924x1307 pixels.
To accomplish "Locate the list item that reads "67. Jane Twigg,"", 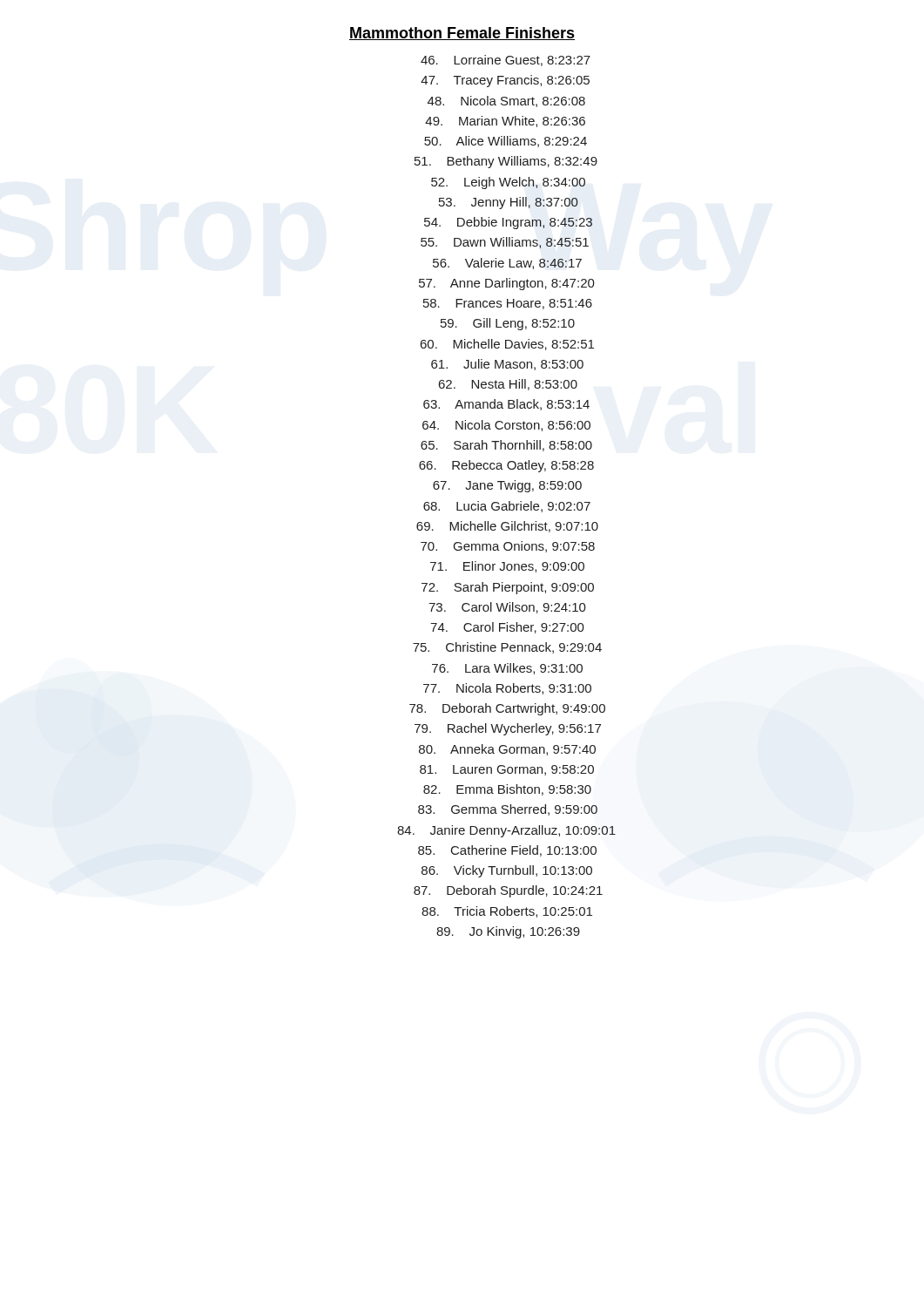I will 507,485.
